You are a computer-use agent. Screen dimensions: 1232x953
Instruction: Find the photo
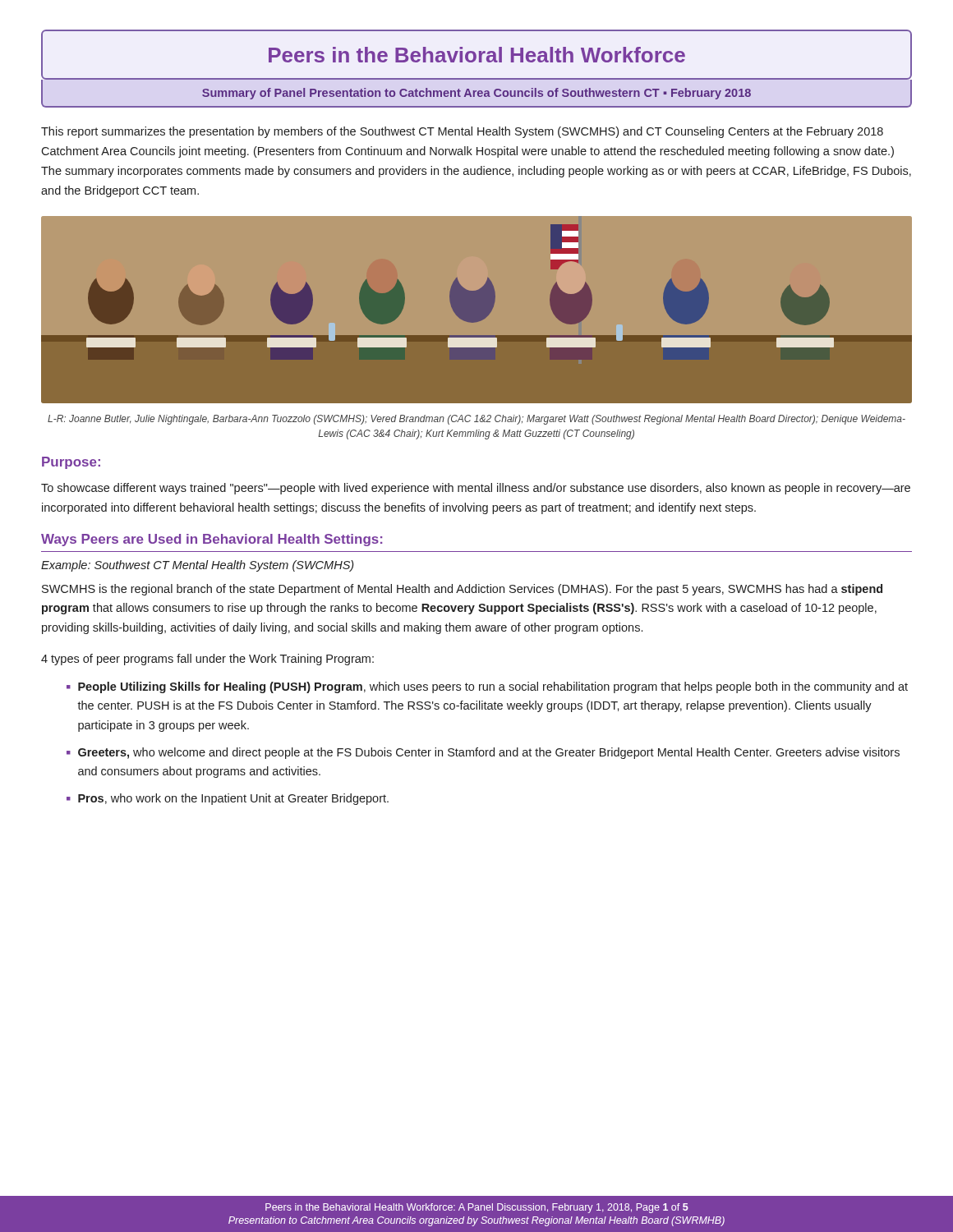tap(476, 309)
